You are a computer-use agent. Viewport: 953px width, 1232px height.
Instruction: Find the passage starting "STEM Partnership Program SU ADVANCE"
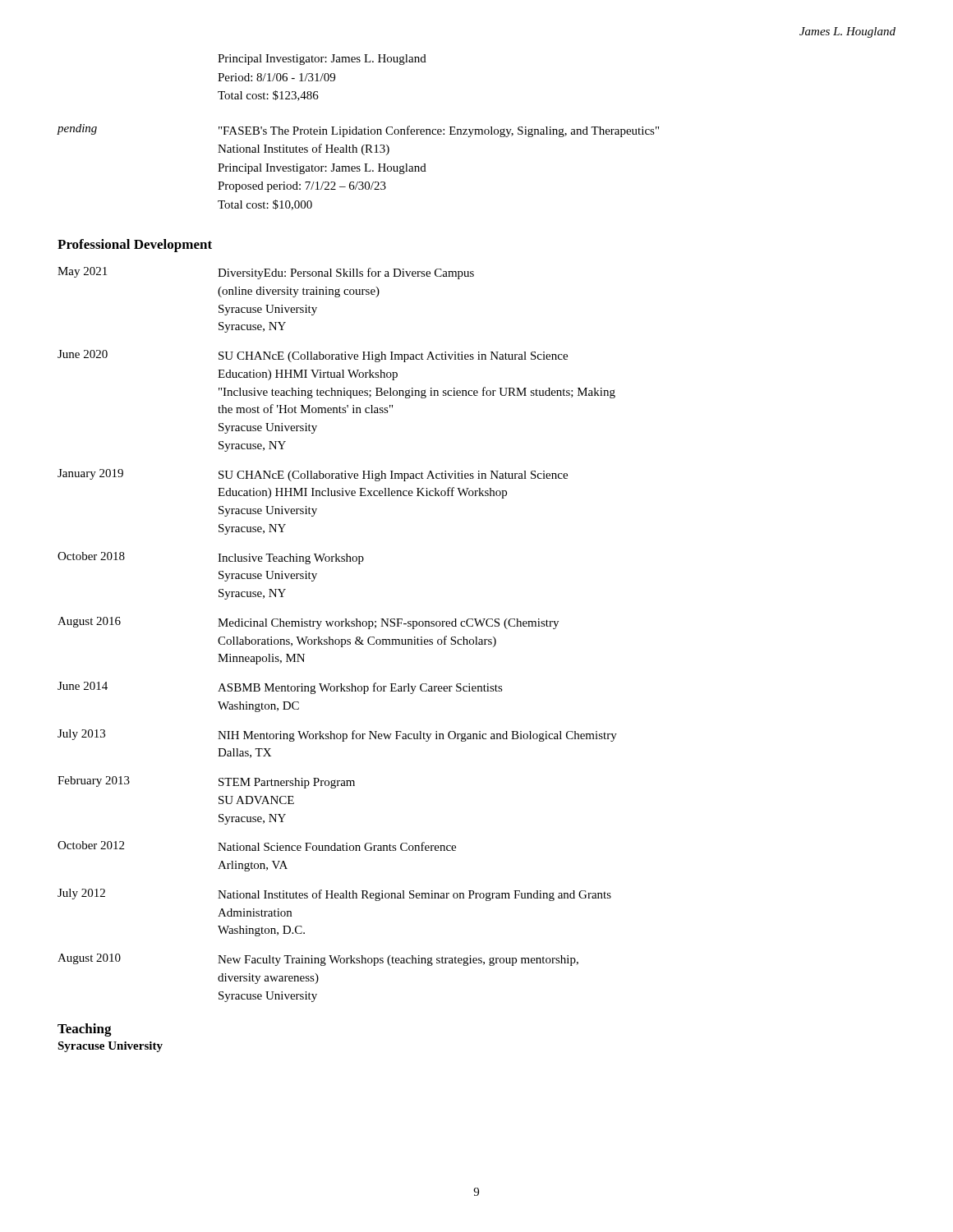coord(286,800)
